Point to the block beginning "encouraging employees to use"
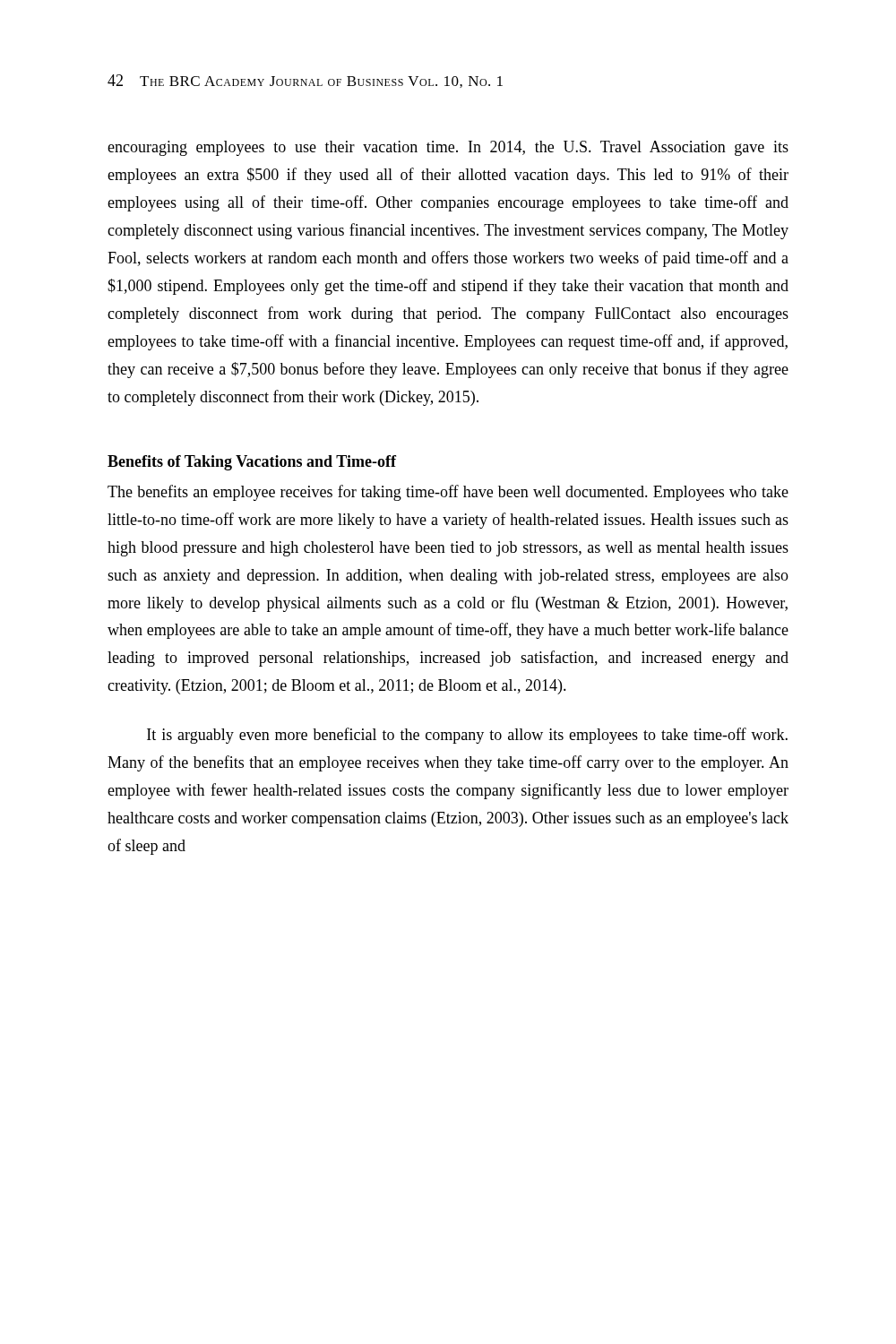This screenshot has height=1344, width=896. 448,272
